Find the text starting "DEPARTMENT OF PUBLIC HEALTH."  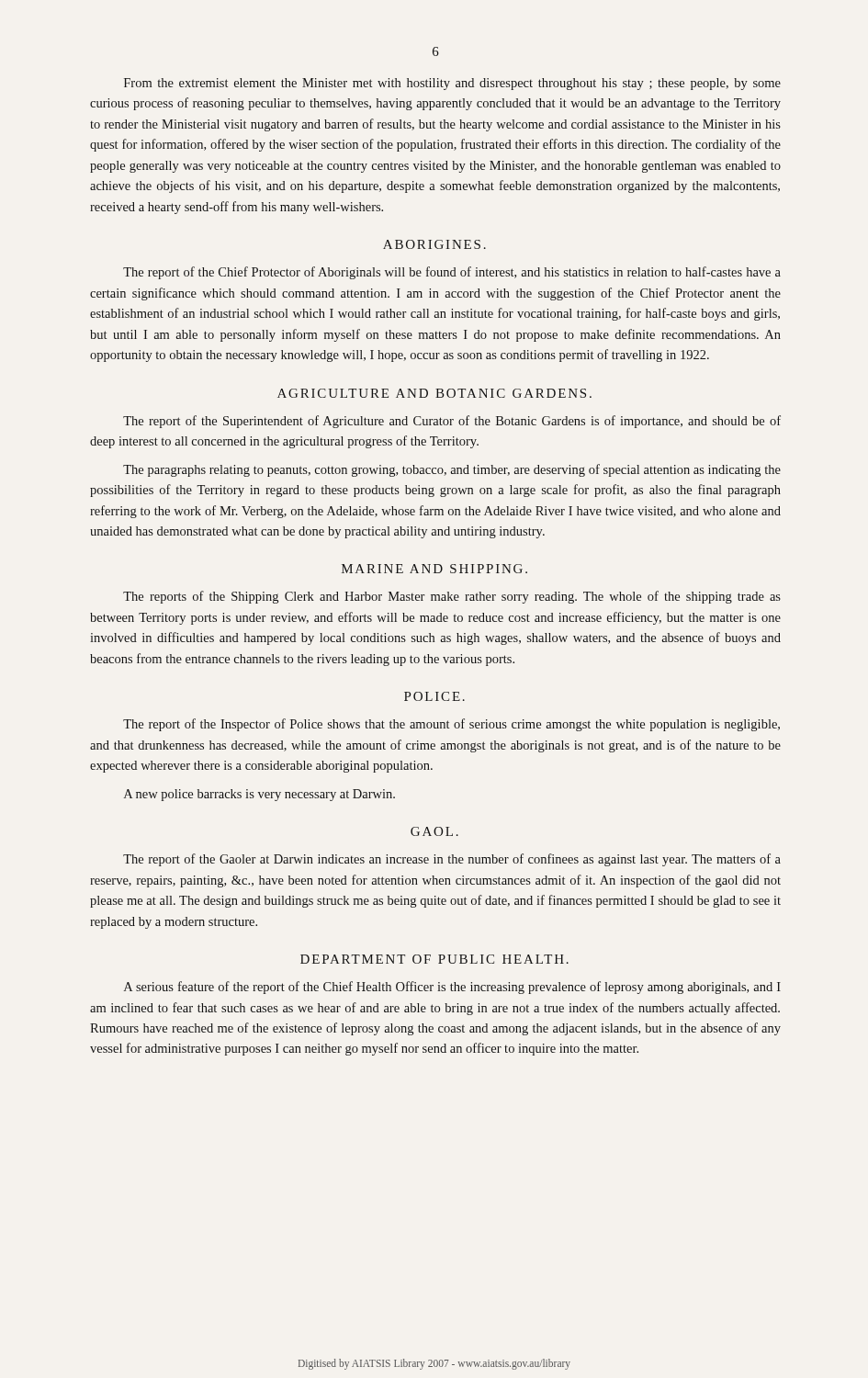[435, 959]
